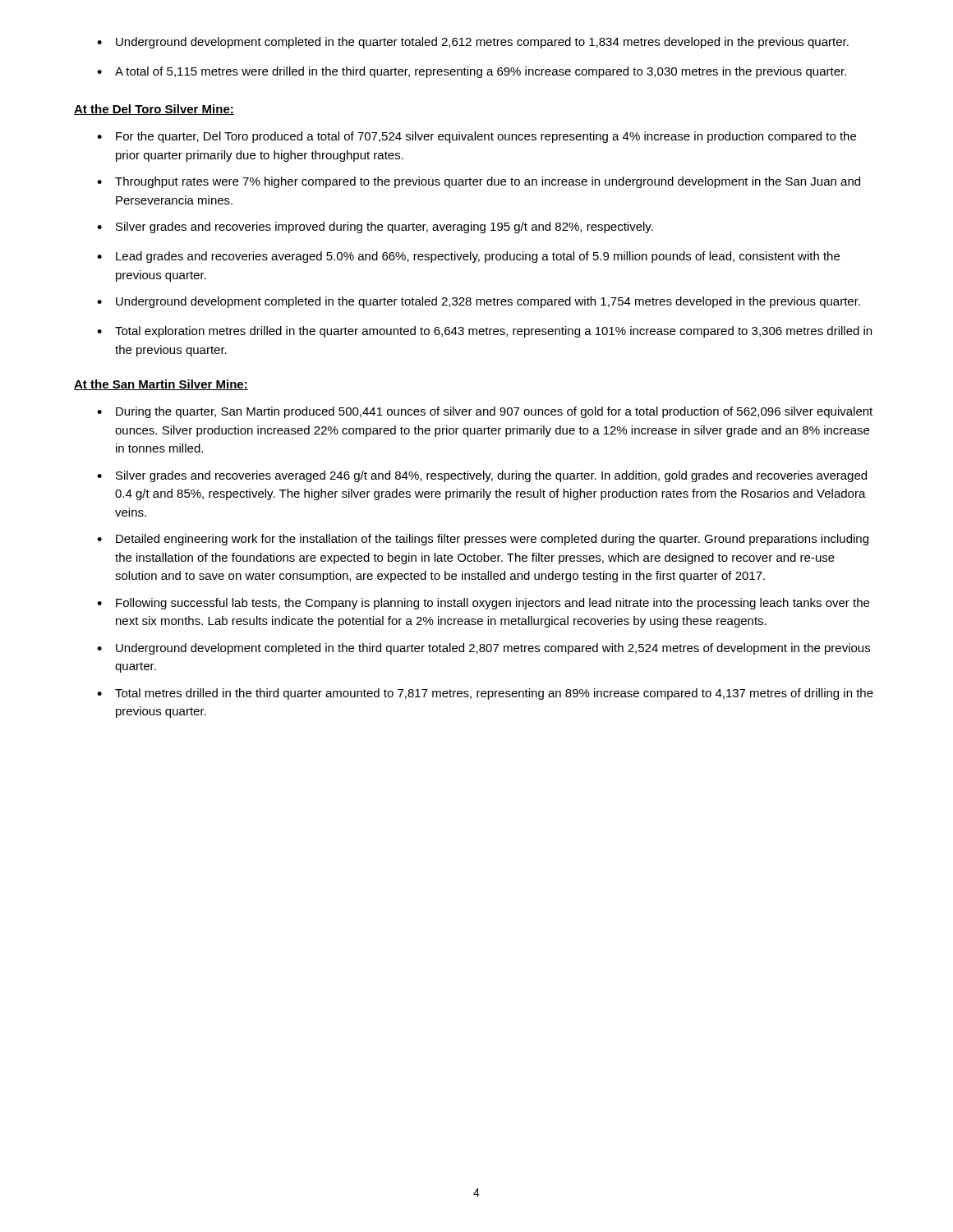This screenshot has height=1232, width=953.
Task: Where is the section header that starts "At the San Martin Silver"?
Action: point(161,384)
